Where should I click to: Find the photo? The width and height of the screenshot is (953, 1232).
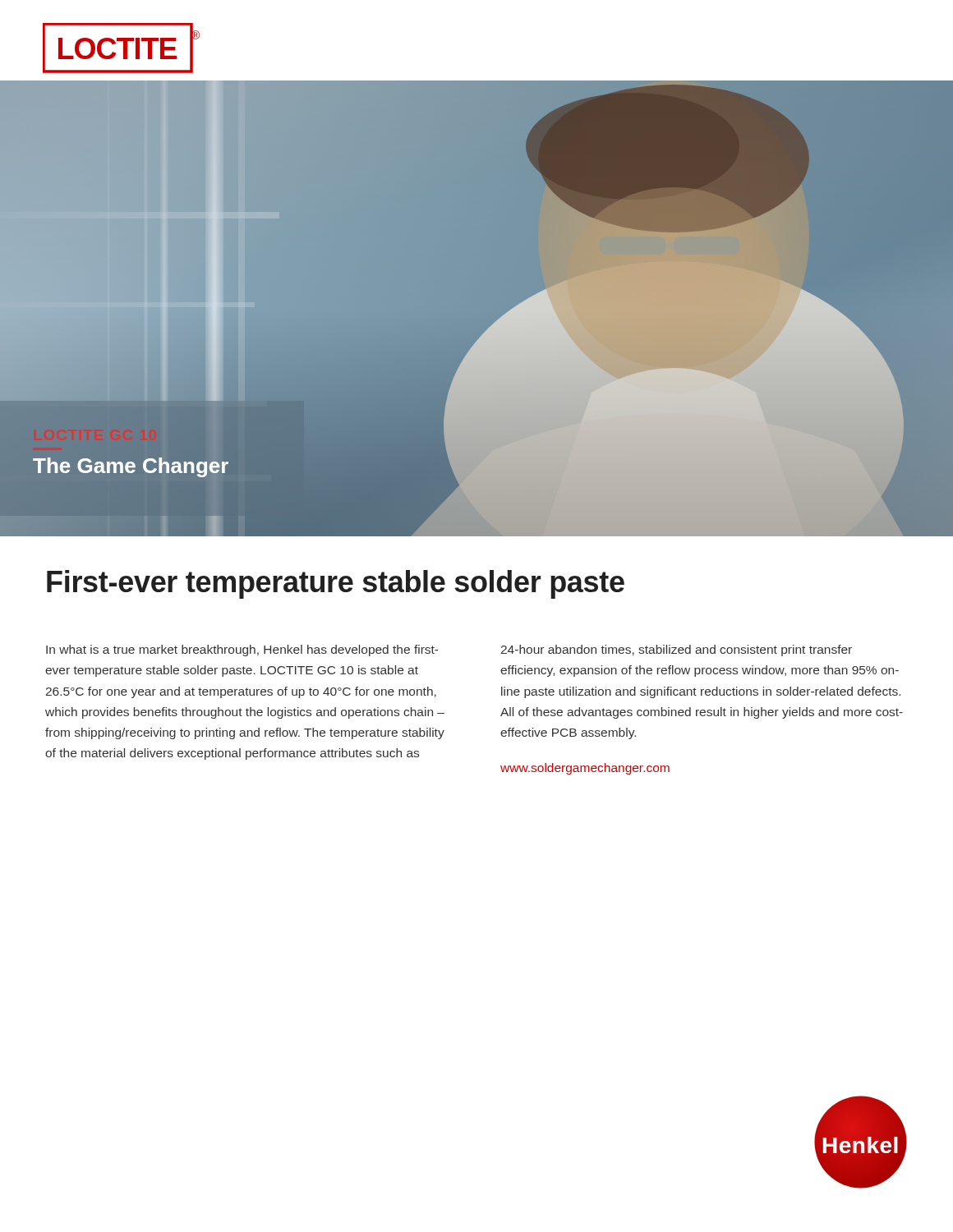476,308
